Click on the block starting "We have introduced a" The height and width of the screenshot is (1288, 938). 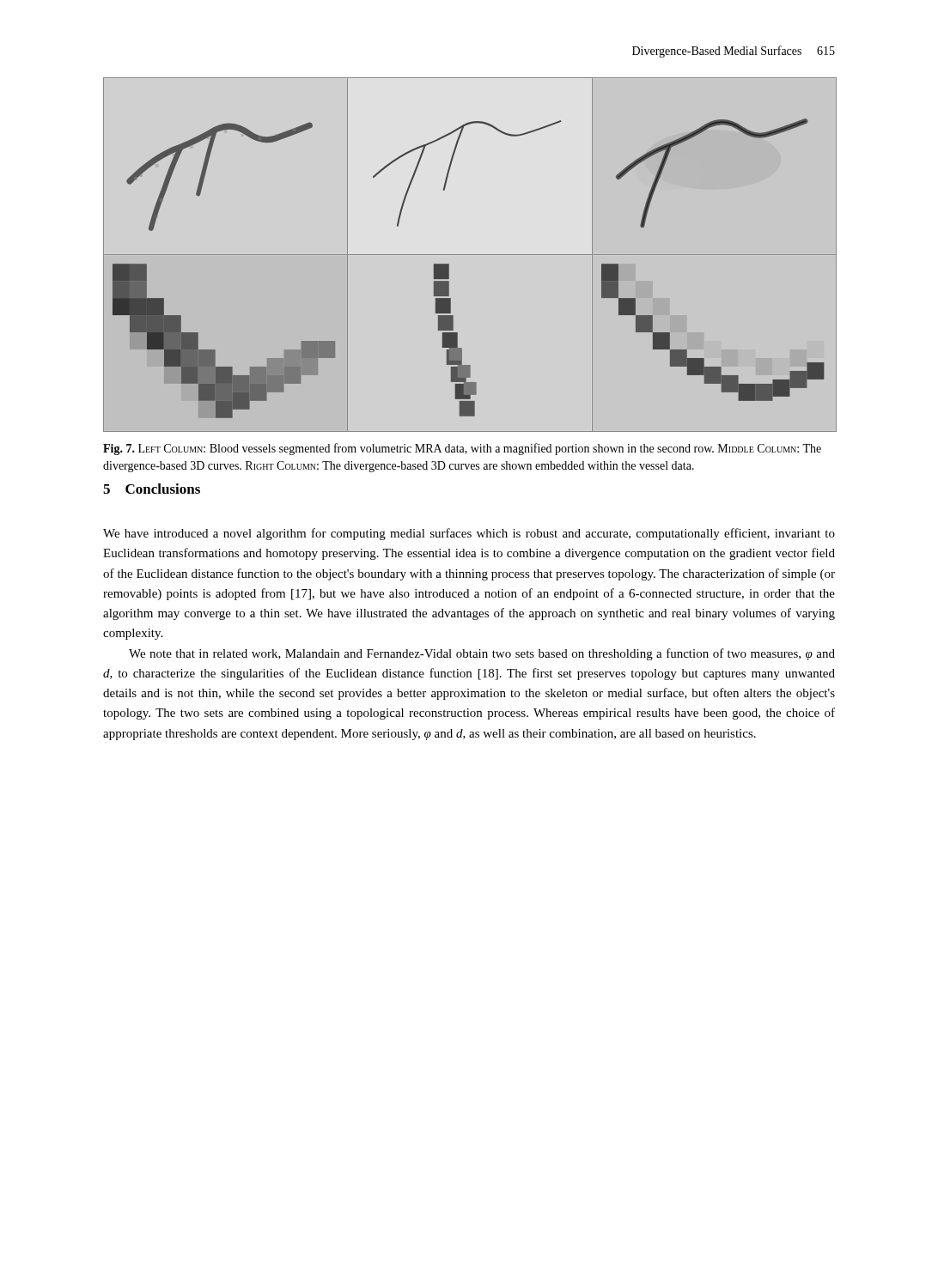(469, 534)
